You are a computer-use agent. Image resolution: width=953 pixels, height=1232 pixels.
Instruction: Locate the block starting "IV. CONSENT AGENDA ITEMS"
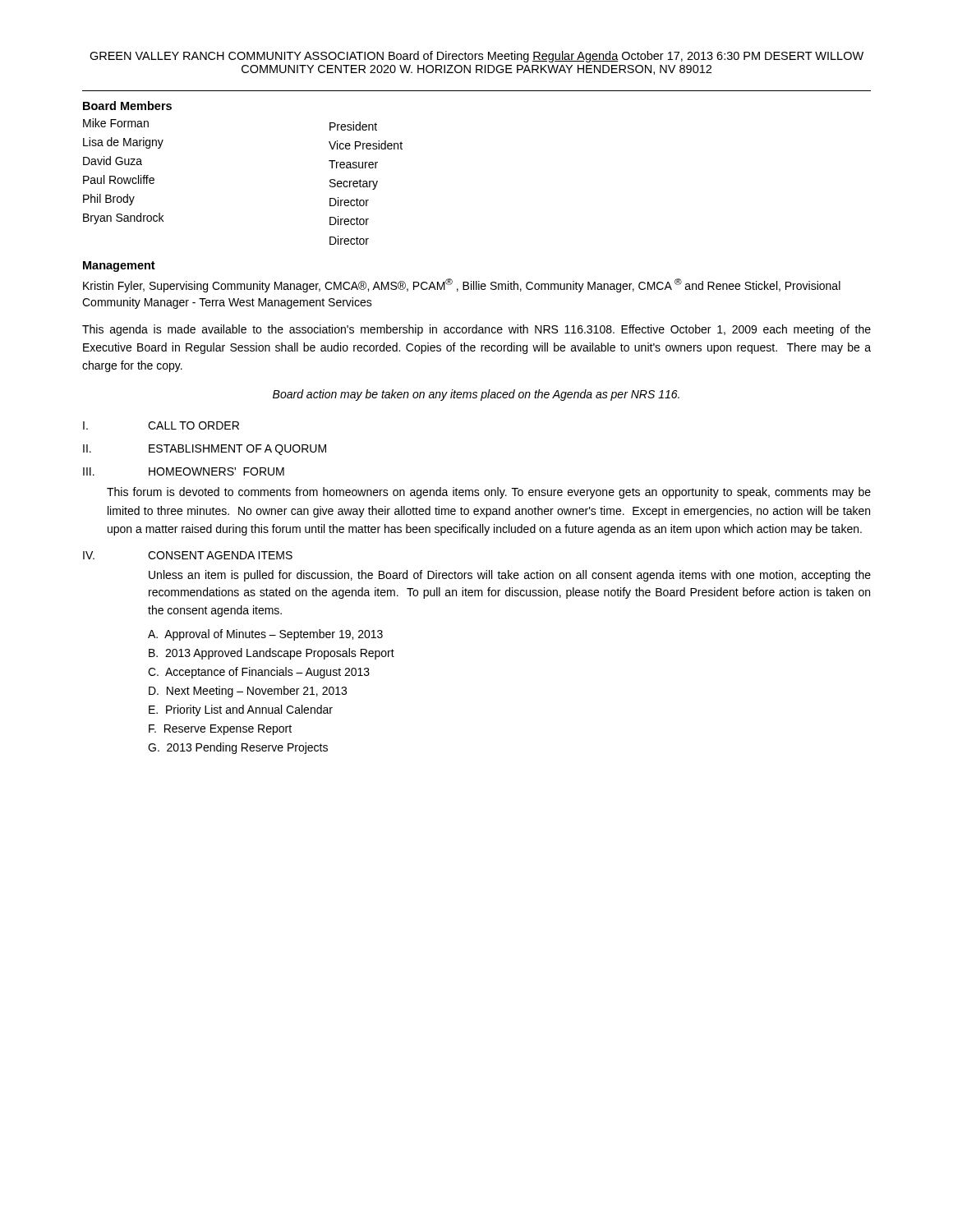[x=187, y=555]
